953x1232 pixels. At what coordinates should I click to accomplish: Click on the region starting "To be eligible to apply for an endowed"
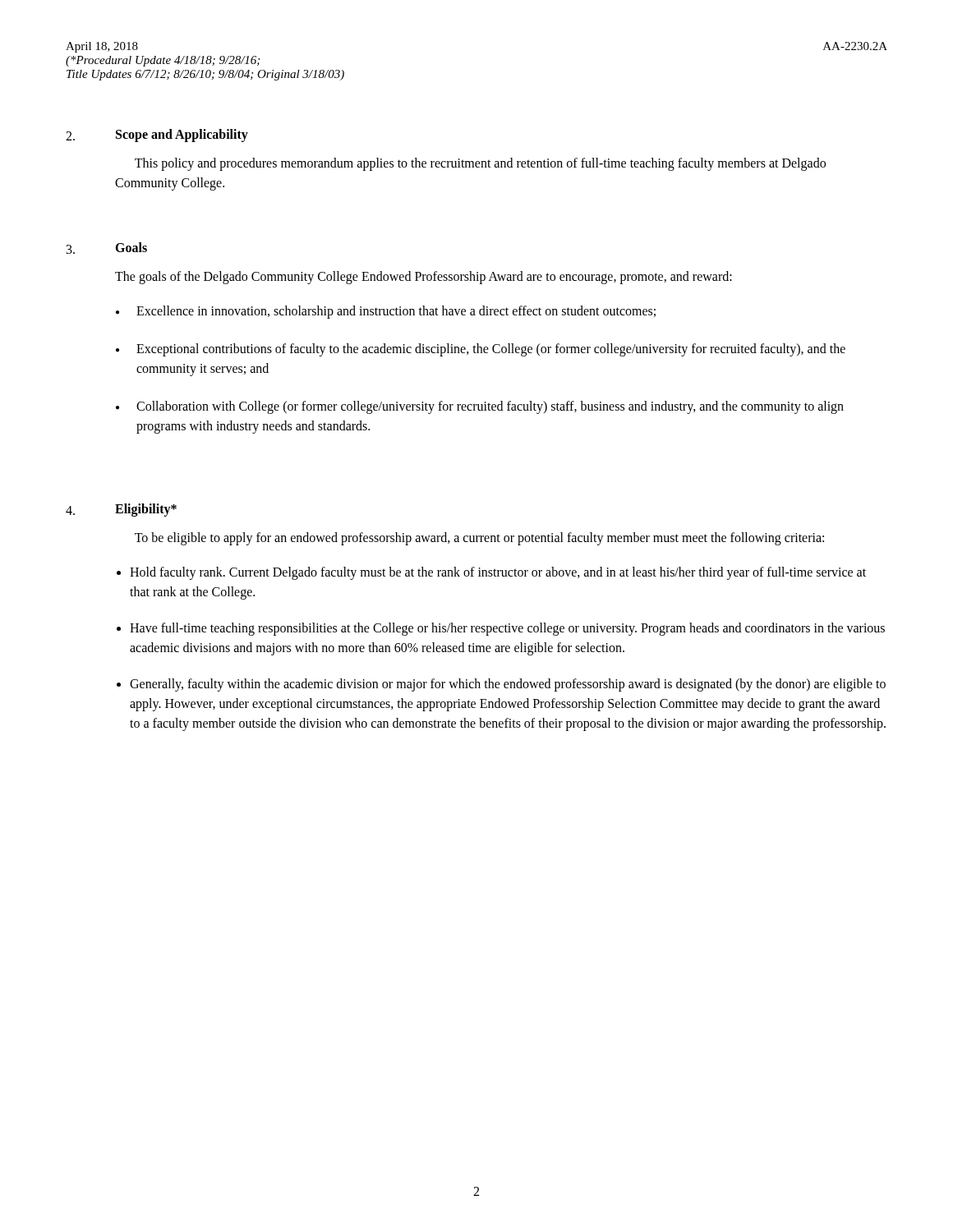pos(470,538)
